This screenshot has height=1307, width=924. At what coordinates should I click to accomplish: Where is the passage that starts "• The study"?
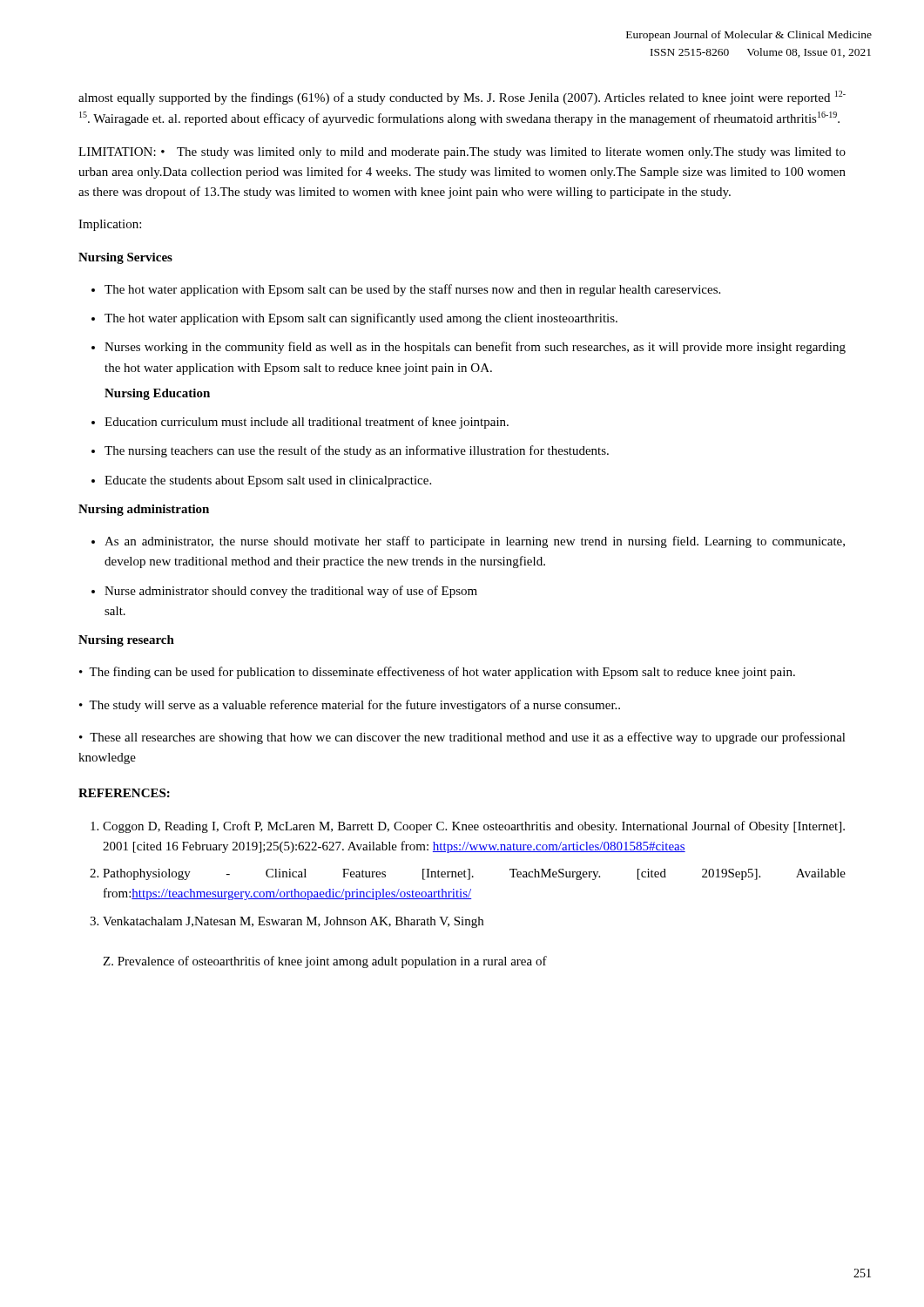coord(462,705)
